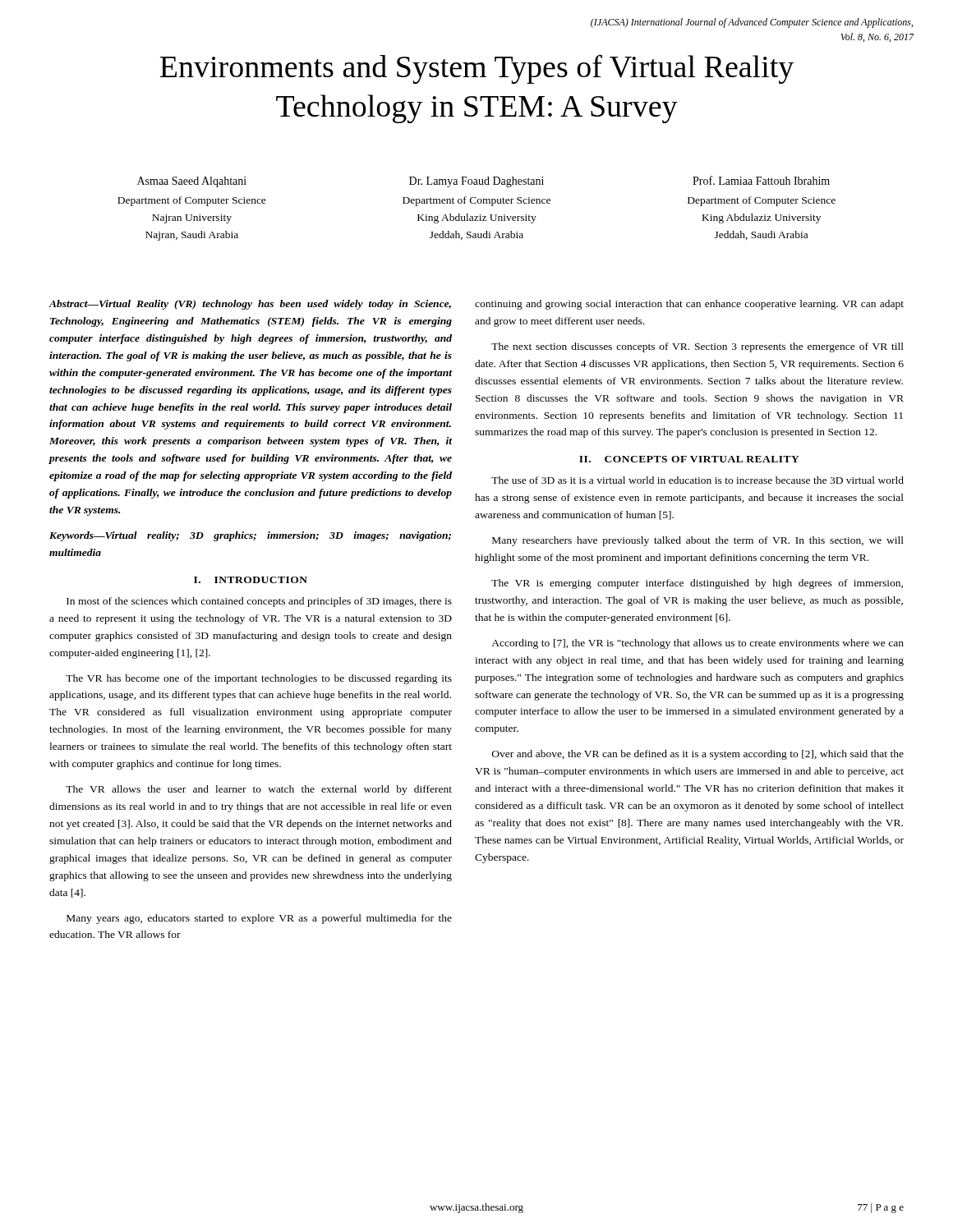
Task: Point to the text starting "Asmaa Saeed Alqahtani Department of Computer Science Najran"
Action: pyautogui.click(x=192, y=206)
